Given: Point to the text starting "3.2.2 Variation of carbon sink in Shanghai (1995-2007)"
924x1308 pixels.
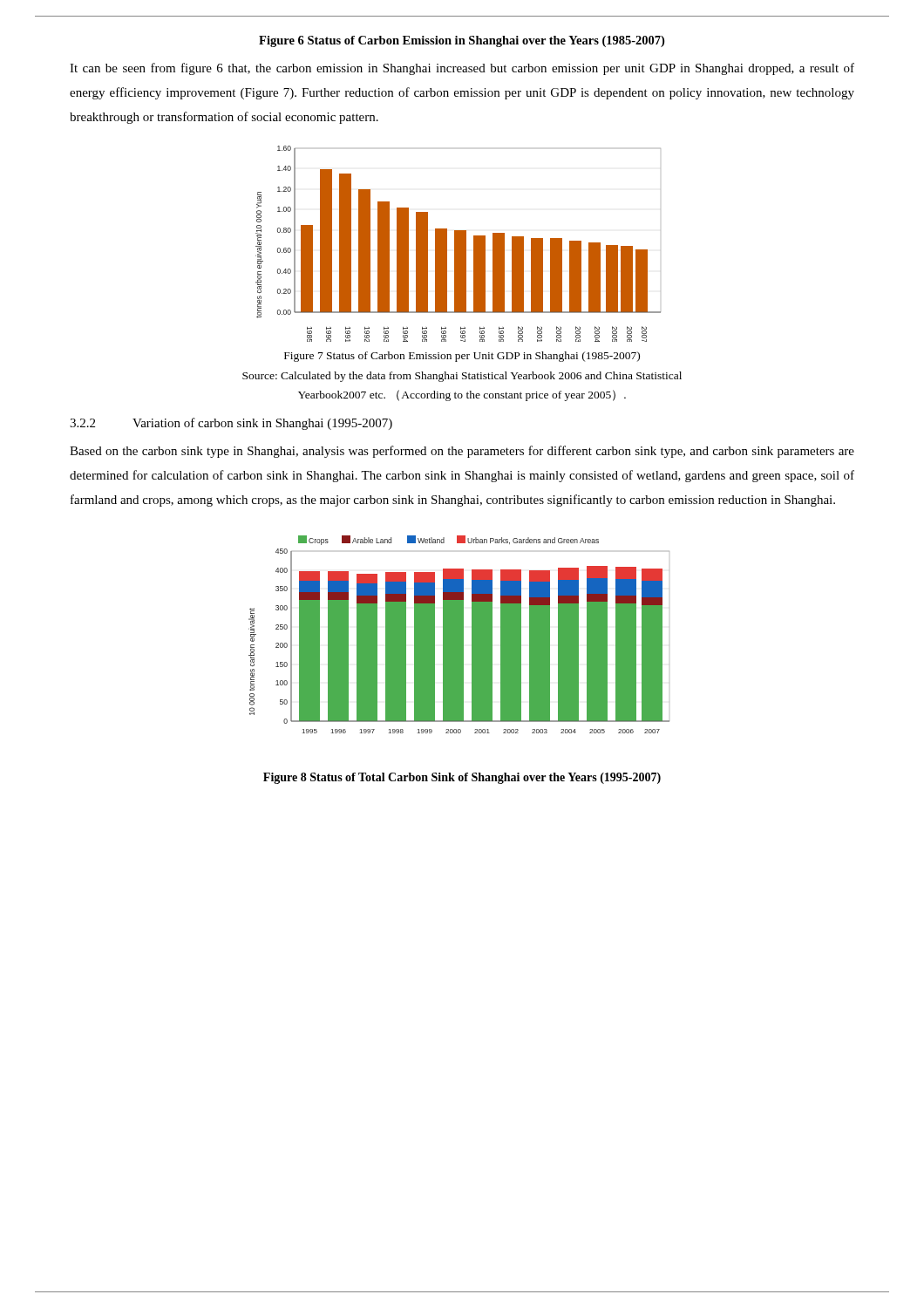Looking at the screenshot, I should pyautogui.click(x=231, y=424).
